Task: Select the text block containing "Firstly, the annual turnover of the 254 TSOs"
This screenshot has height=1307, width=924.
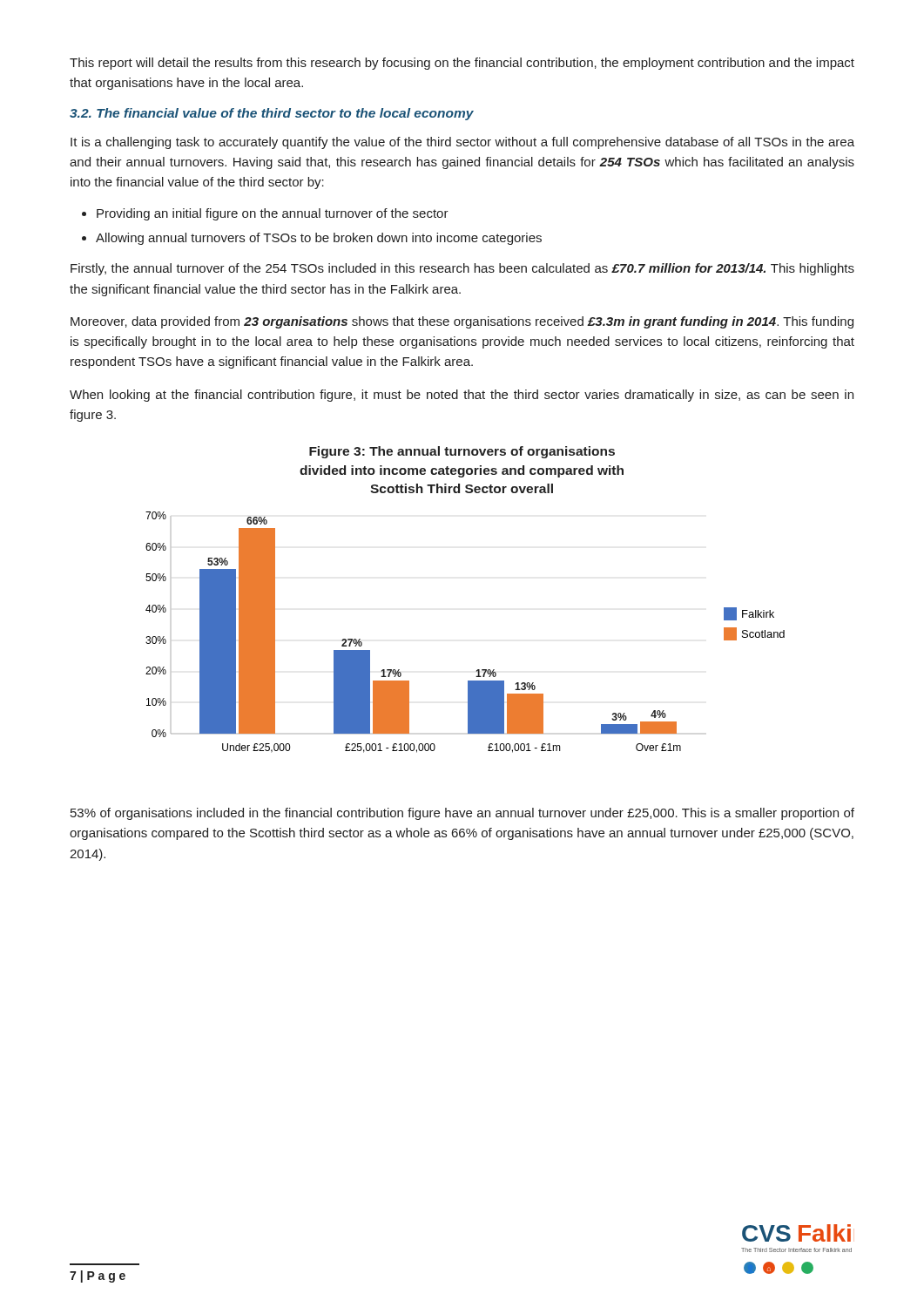Action: 462,278
